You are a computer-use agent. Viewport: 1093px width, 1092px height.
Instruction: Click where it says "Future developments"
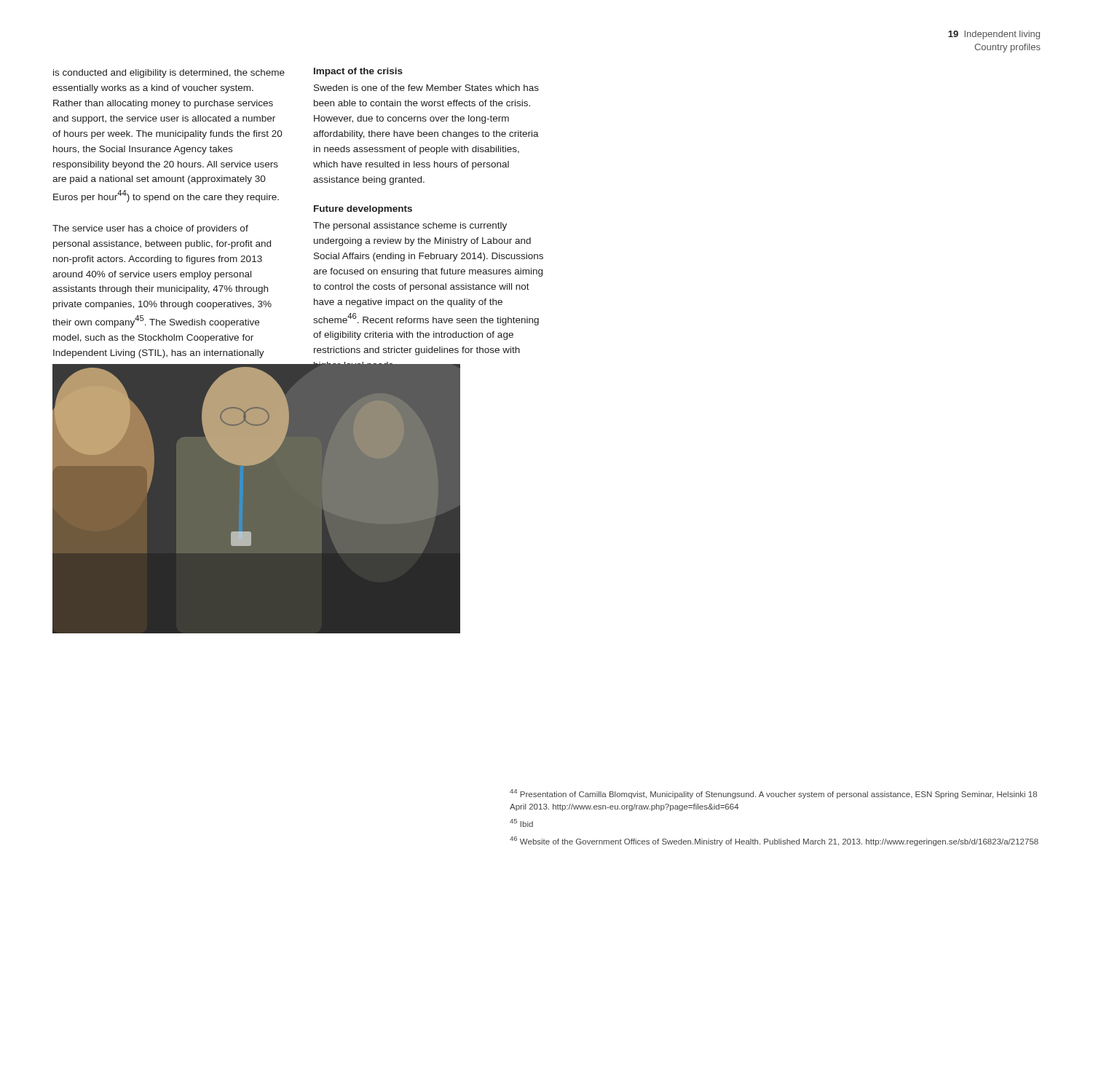(363, 209)
